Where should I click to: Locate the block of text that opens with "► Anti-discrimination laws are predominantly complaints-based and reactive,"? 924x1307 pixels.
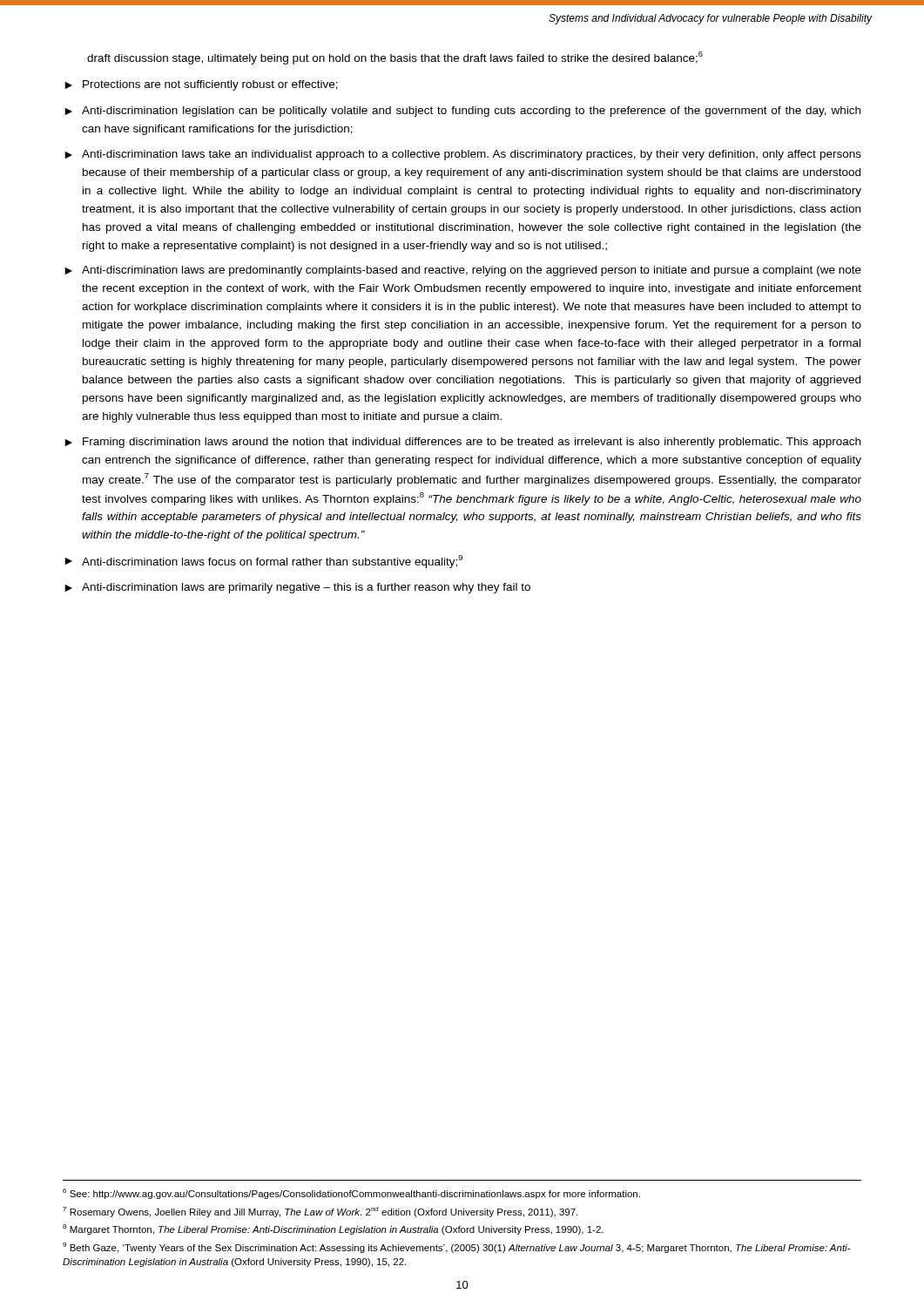coord(462,344)
